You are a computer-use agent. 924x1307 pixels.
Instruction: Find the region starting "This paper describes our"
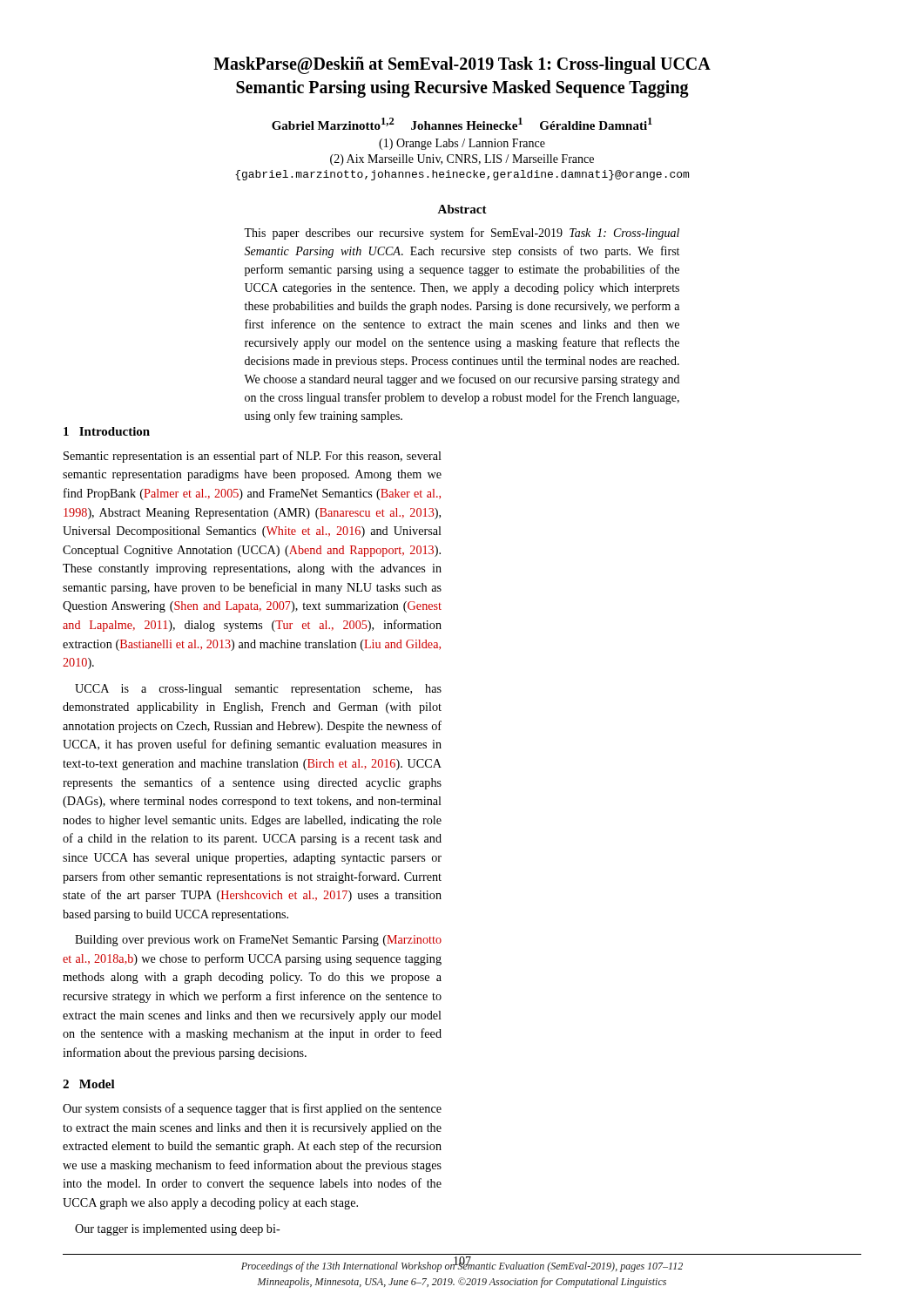click(462, 325)
